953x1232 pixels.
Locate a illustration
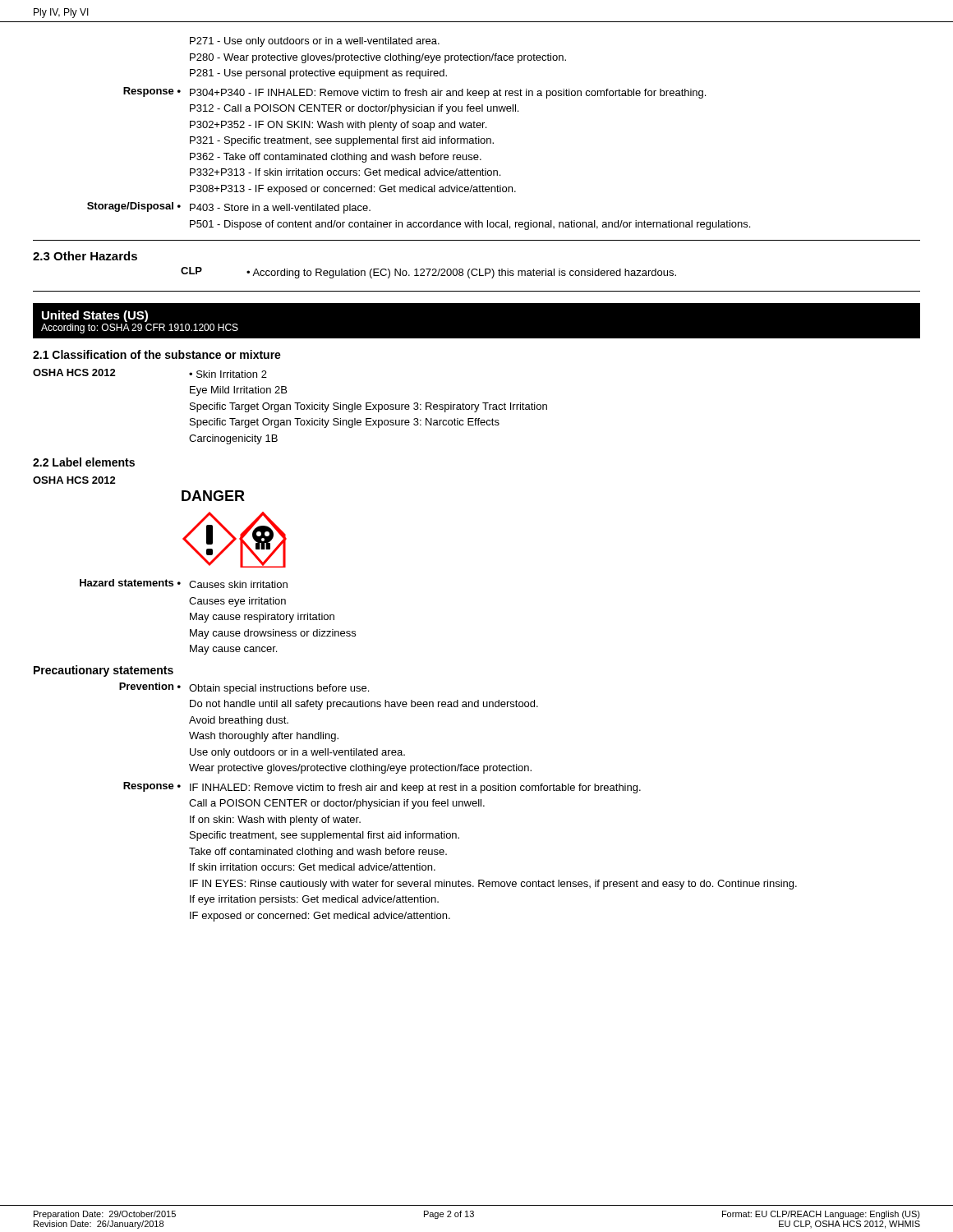coord(550,540)
